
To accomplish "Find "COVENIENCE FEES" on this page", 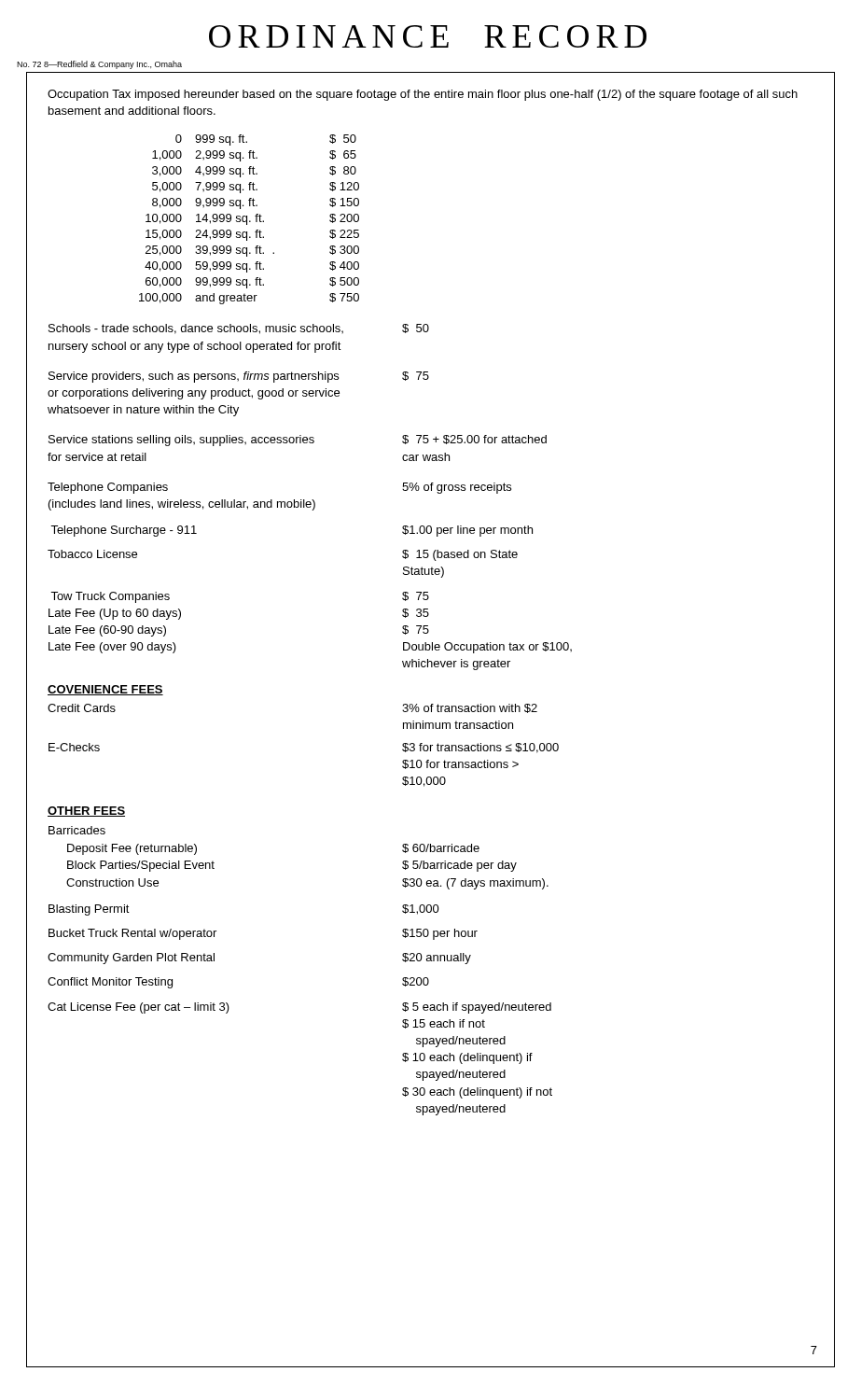I will [105, 689].
